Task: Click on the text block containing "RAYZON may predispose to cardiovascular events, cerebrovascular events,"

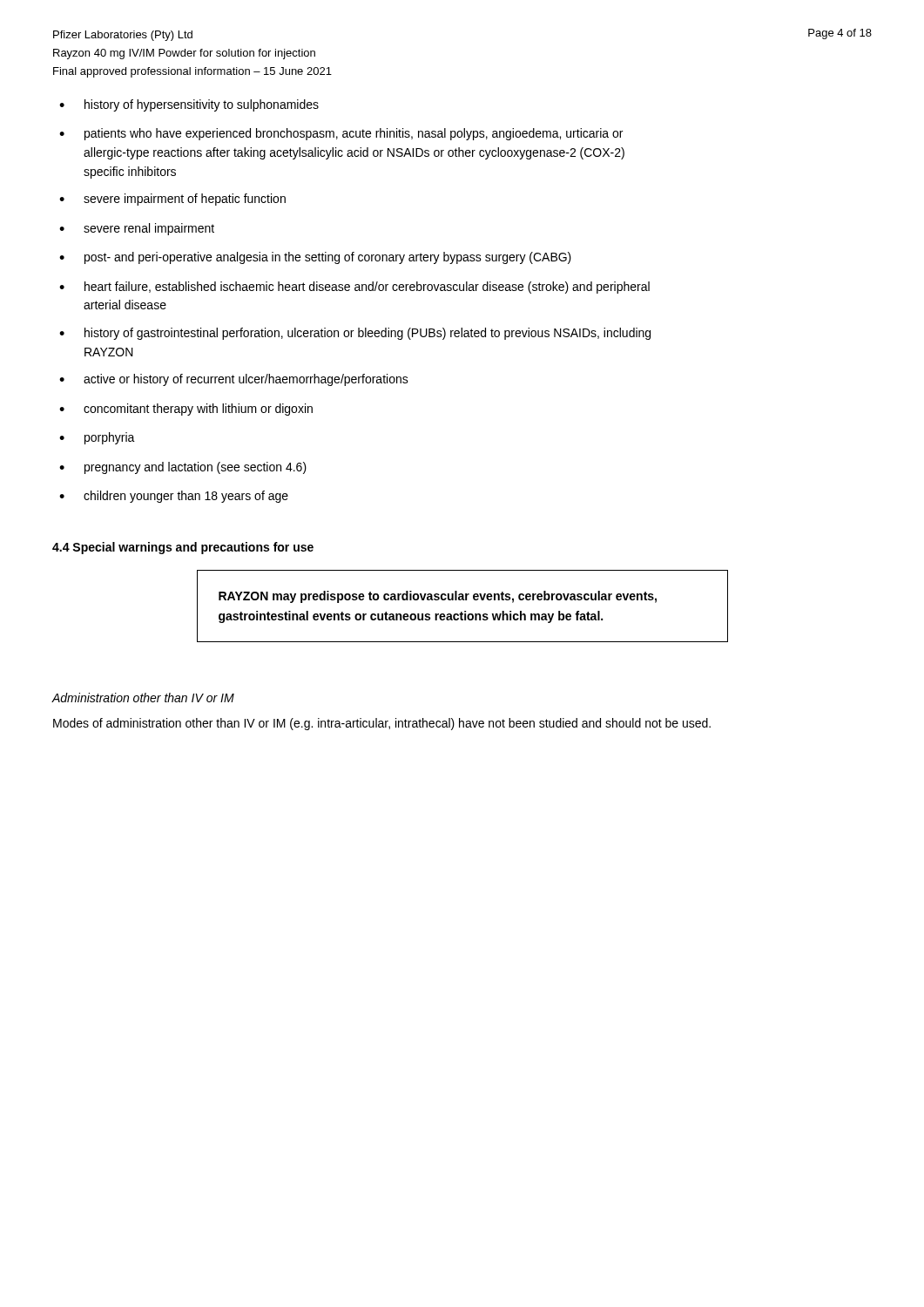Action: 462,606
